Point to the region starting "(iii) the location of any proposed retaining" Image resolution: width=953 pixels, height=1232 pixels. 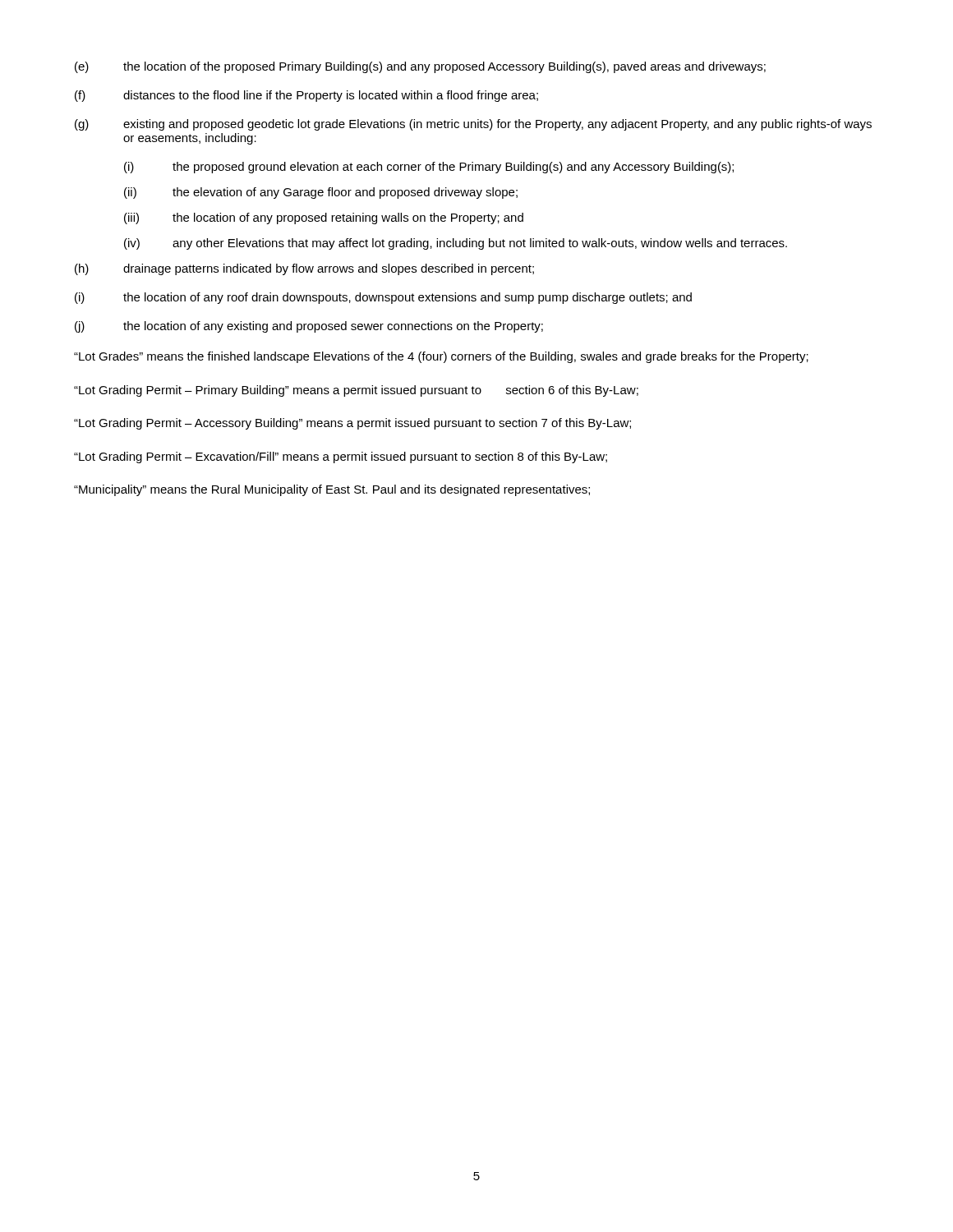tap(501, 217)
